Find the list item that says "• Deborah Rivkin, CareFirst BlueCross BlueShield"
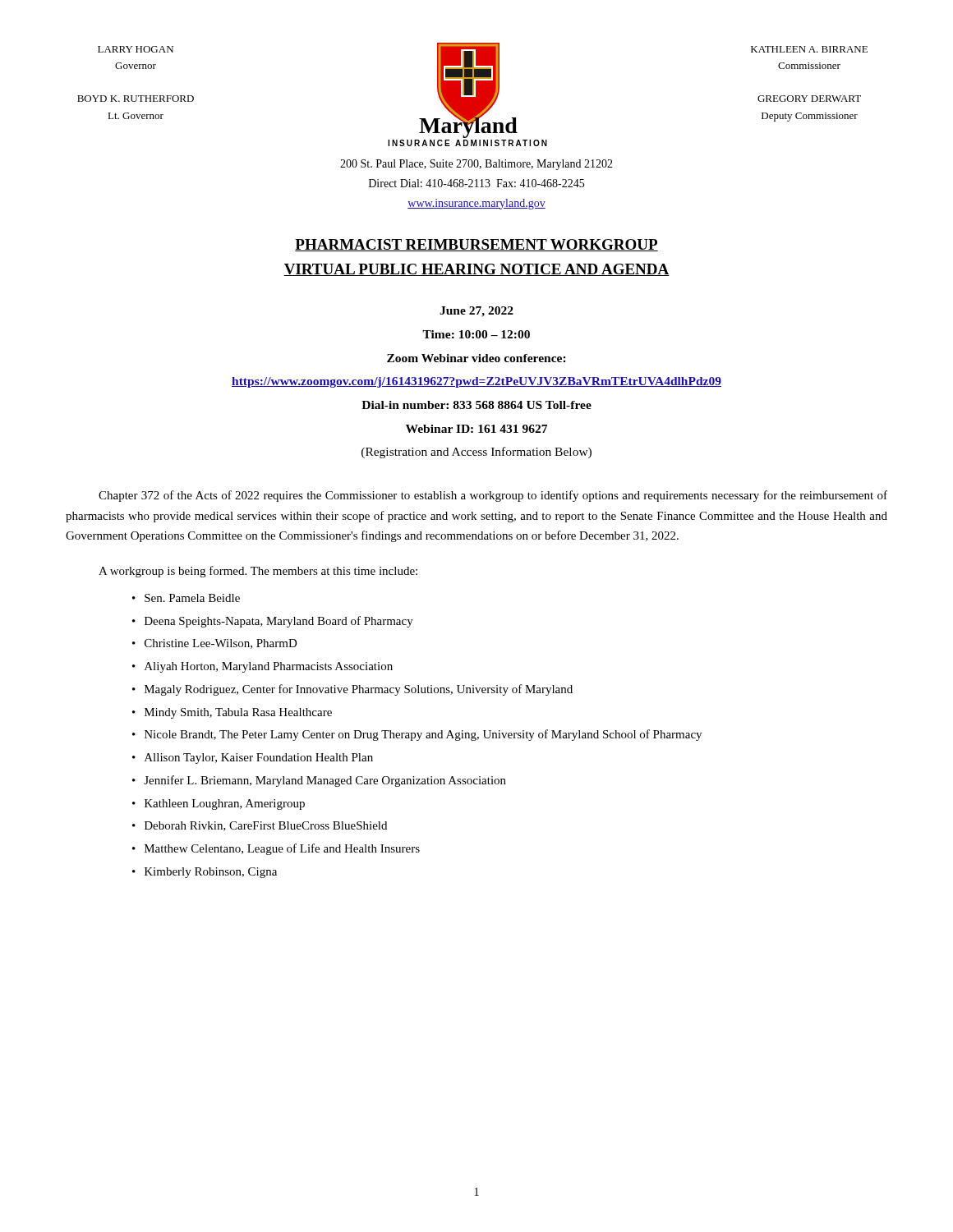 [x=259, y=826]
